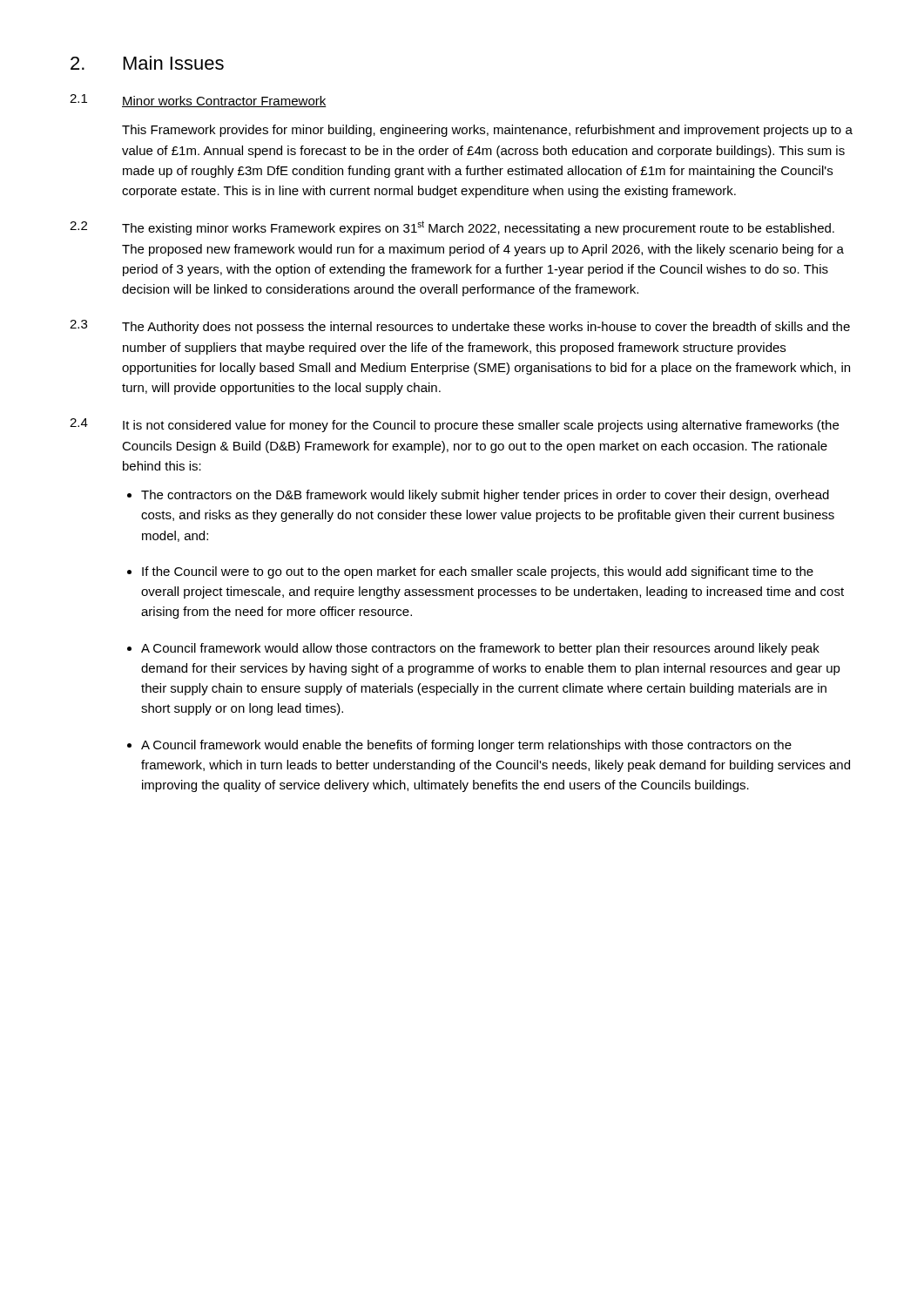
Task: Select the text block containing "2 The existing minor works Framework expires"
Action: coord(462,259)
